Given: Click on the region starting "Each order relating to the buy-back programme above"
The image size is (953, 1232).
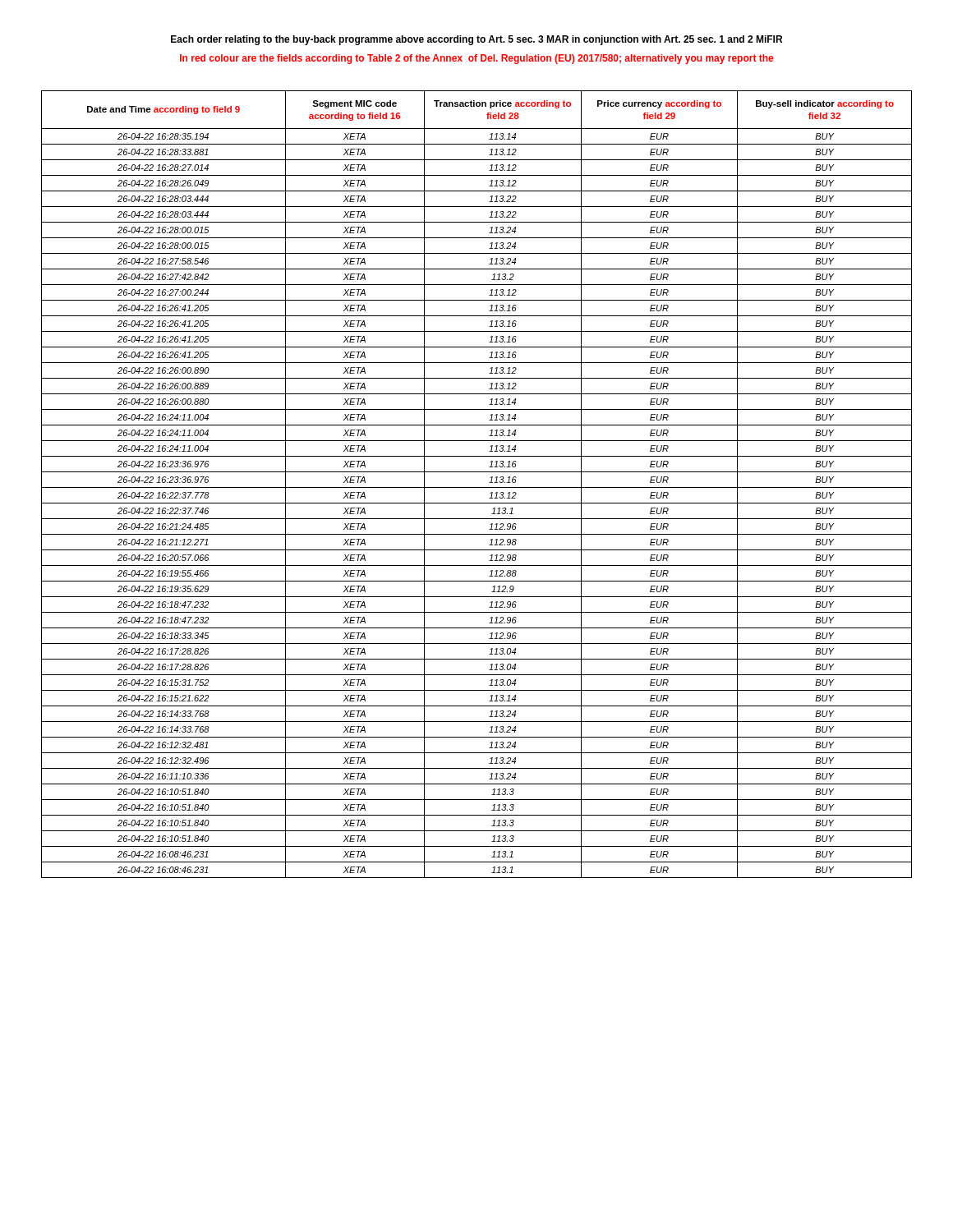Looking at the screenshot, I should (x=476, y=39).
